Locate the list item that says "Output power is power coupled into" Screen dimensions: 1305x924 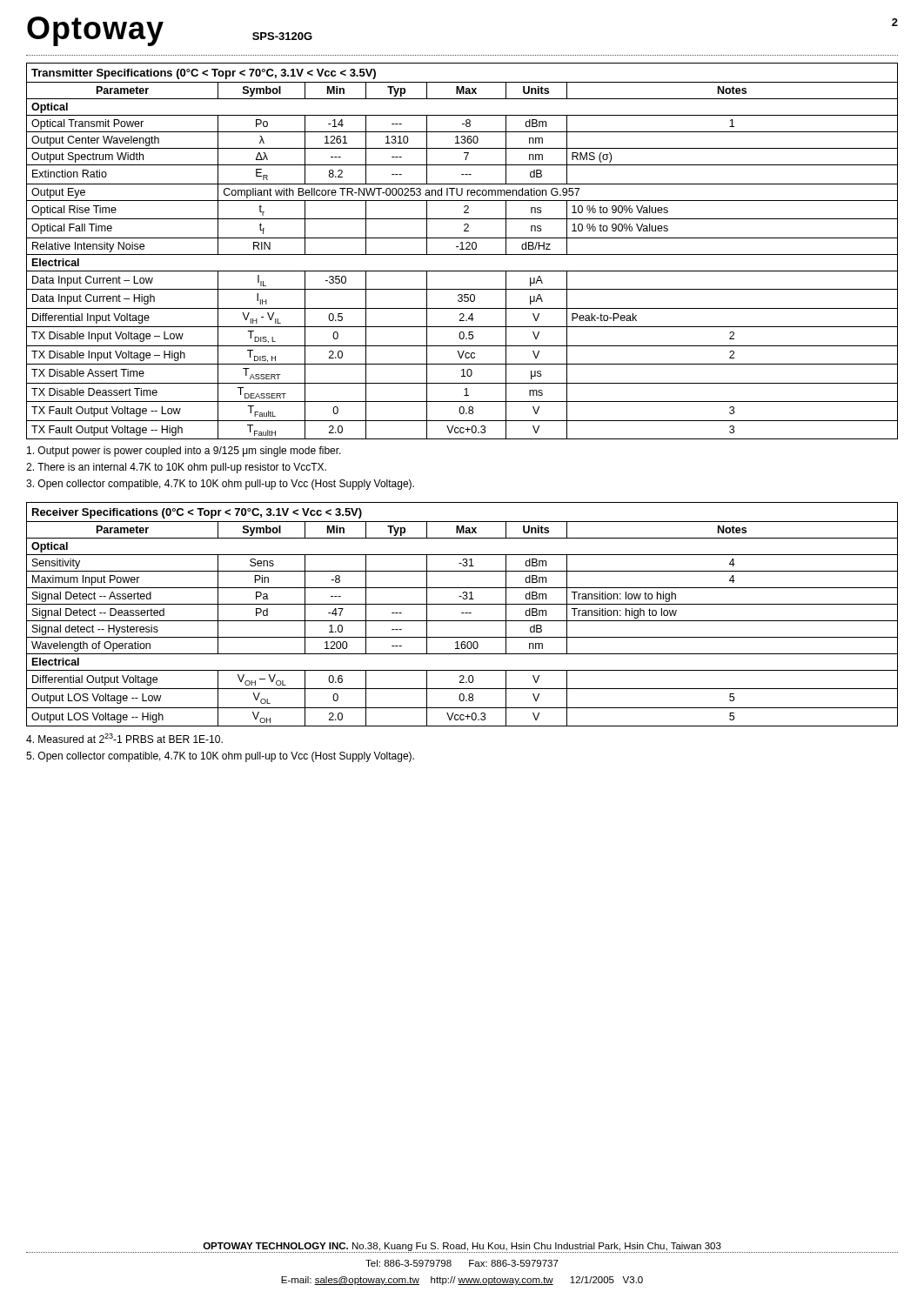(184, 451)
